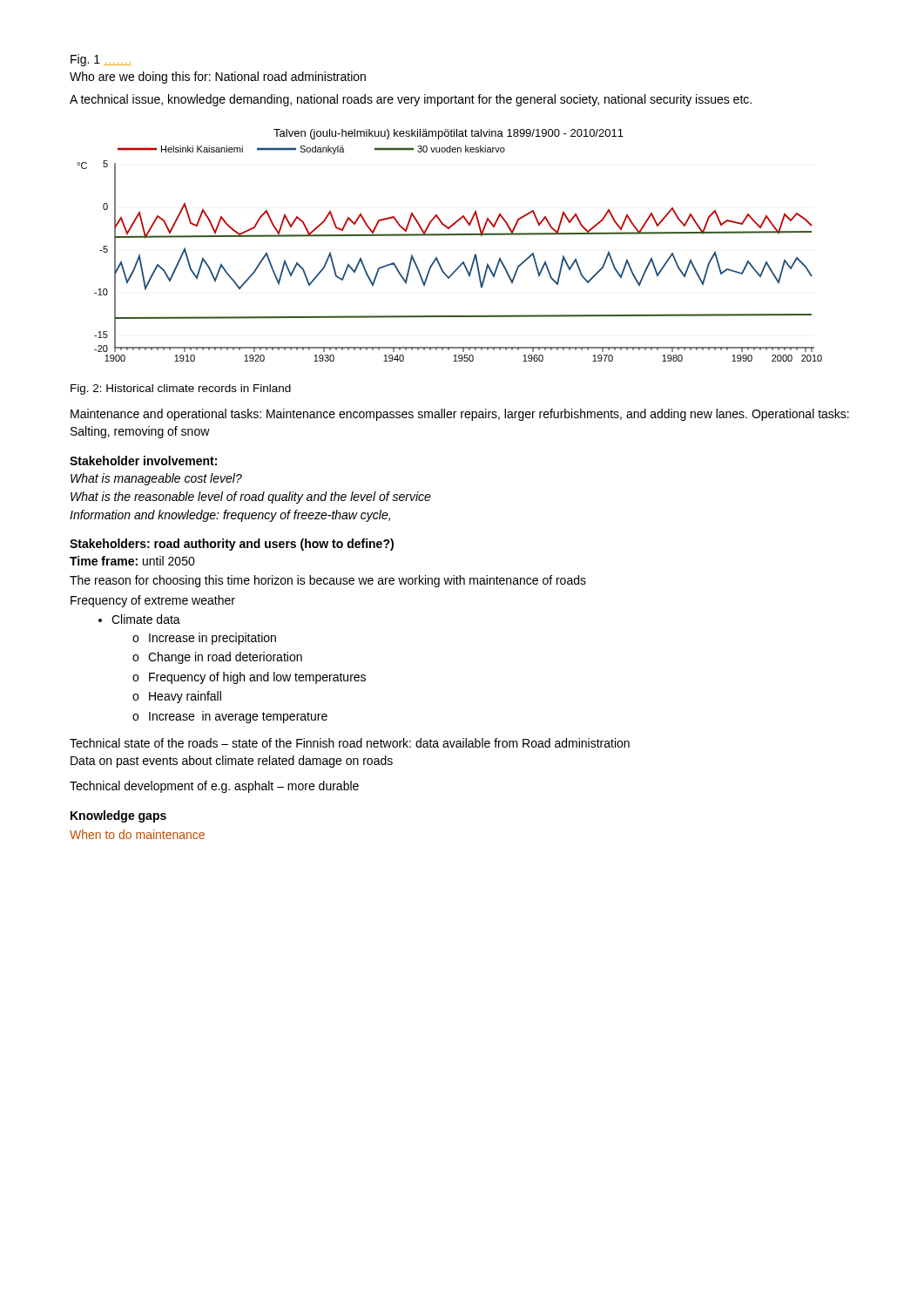
Task: Select the region starting "o Frequency of high and"
Action: 249,678
